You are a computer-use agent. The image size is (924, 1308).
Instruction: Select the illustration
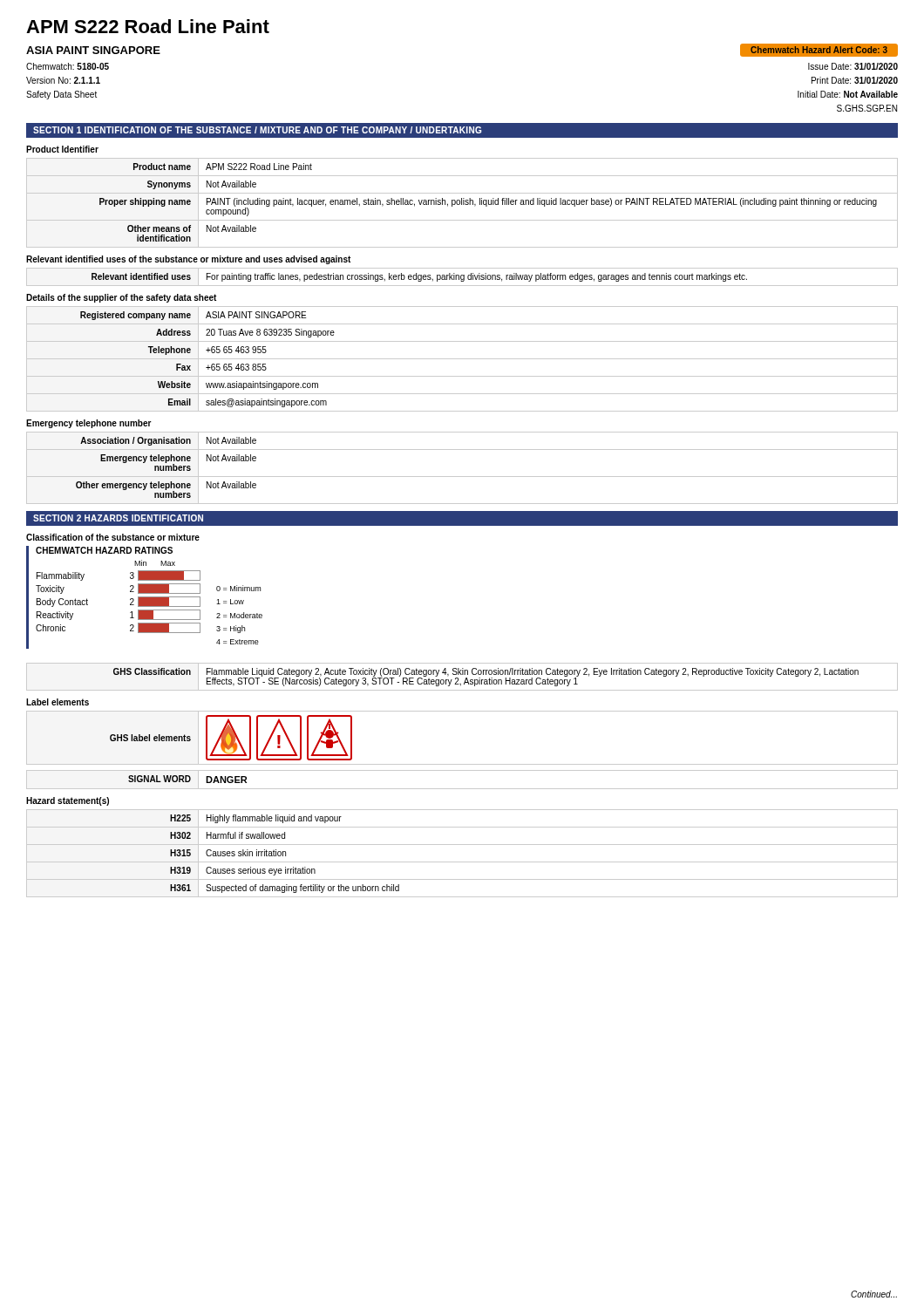click(462, 738)
